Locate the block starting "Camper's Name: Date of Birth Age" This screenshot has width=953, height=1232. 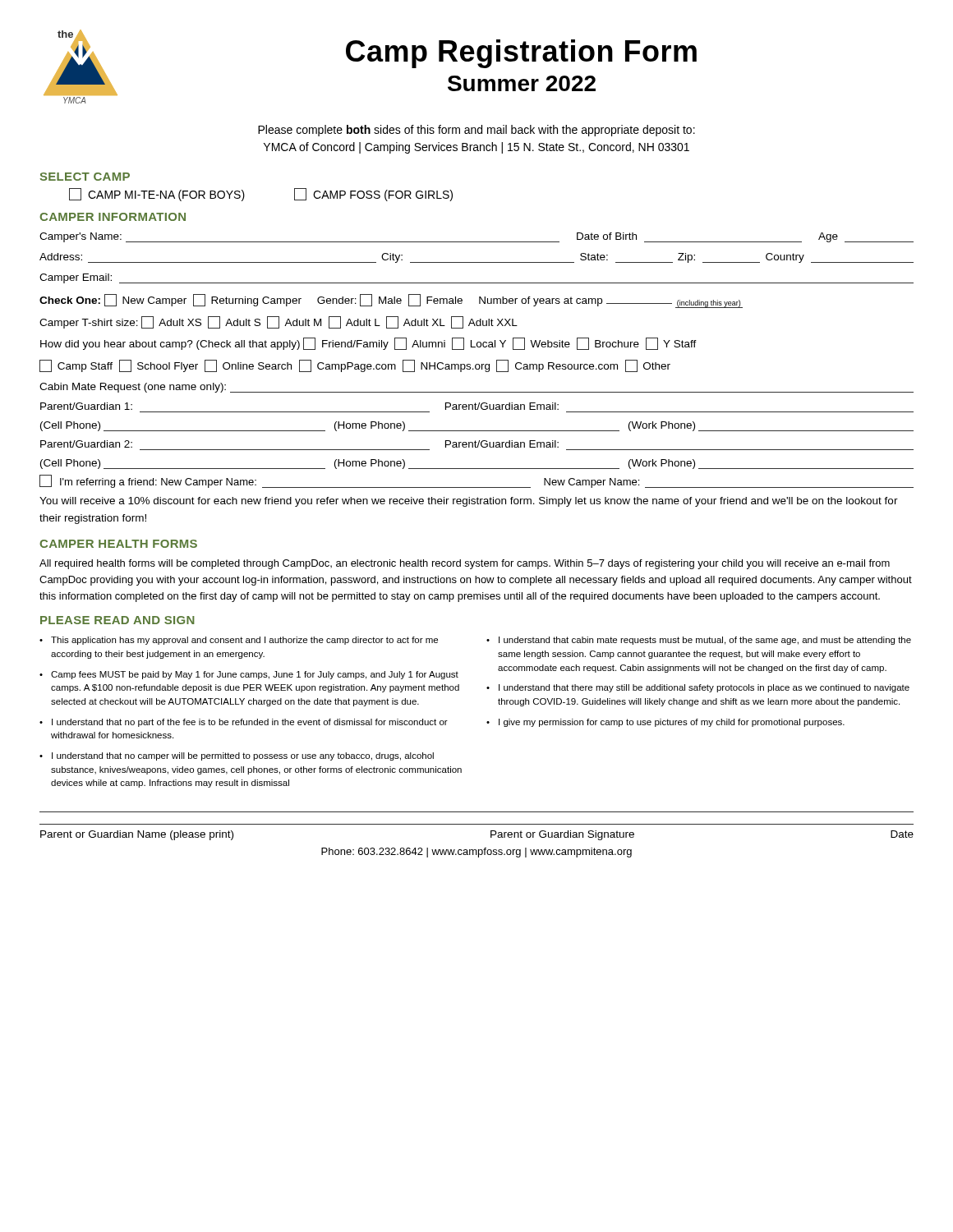pos(476,235)
